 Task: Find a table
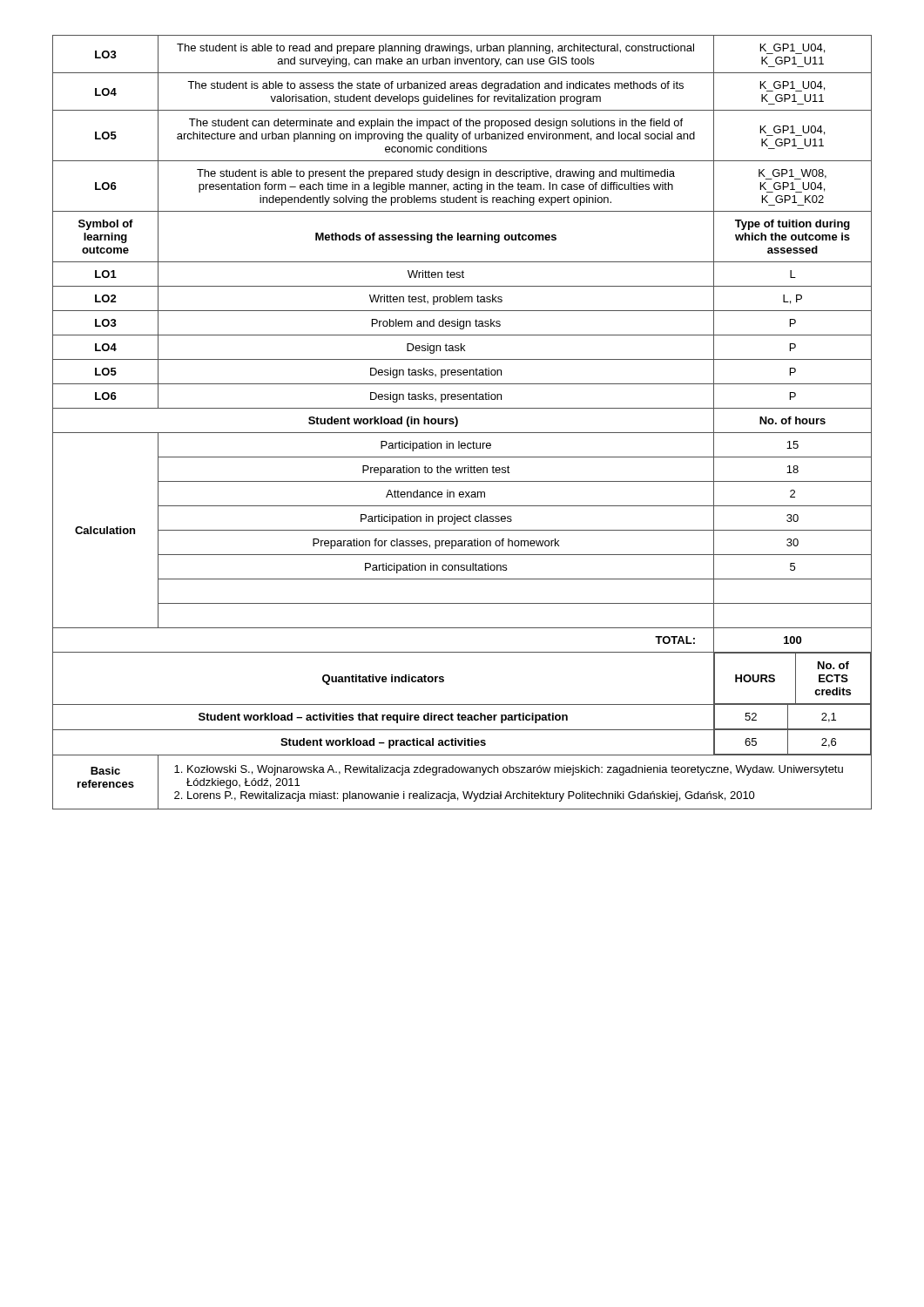pyautogui.click(x=462, y=422)
